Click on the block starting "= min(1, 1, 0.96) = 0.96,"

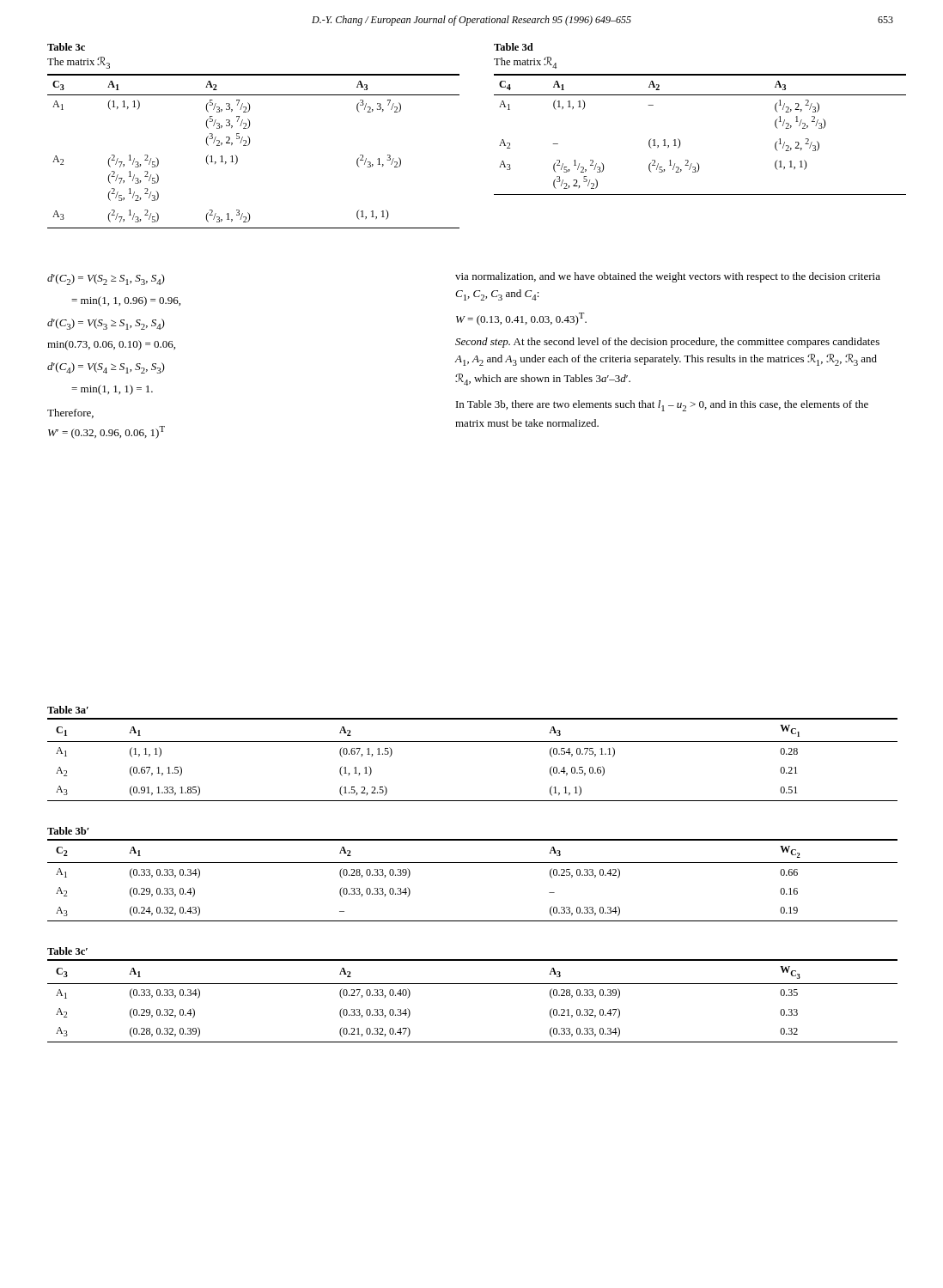click(126, 300)
